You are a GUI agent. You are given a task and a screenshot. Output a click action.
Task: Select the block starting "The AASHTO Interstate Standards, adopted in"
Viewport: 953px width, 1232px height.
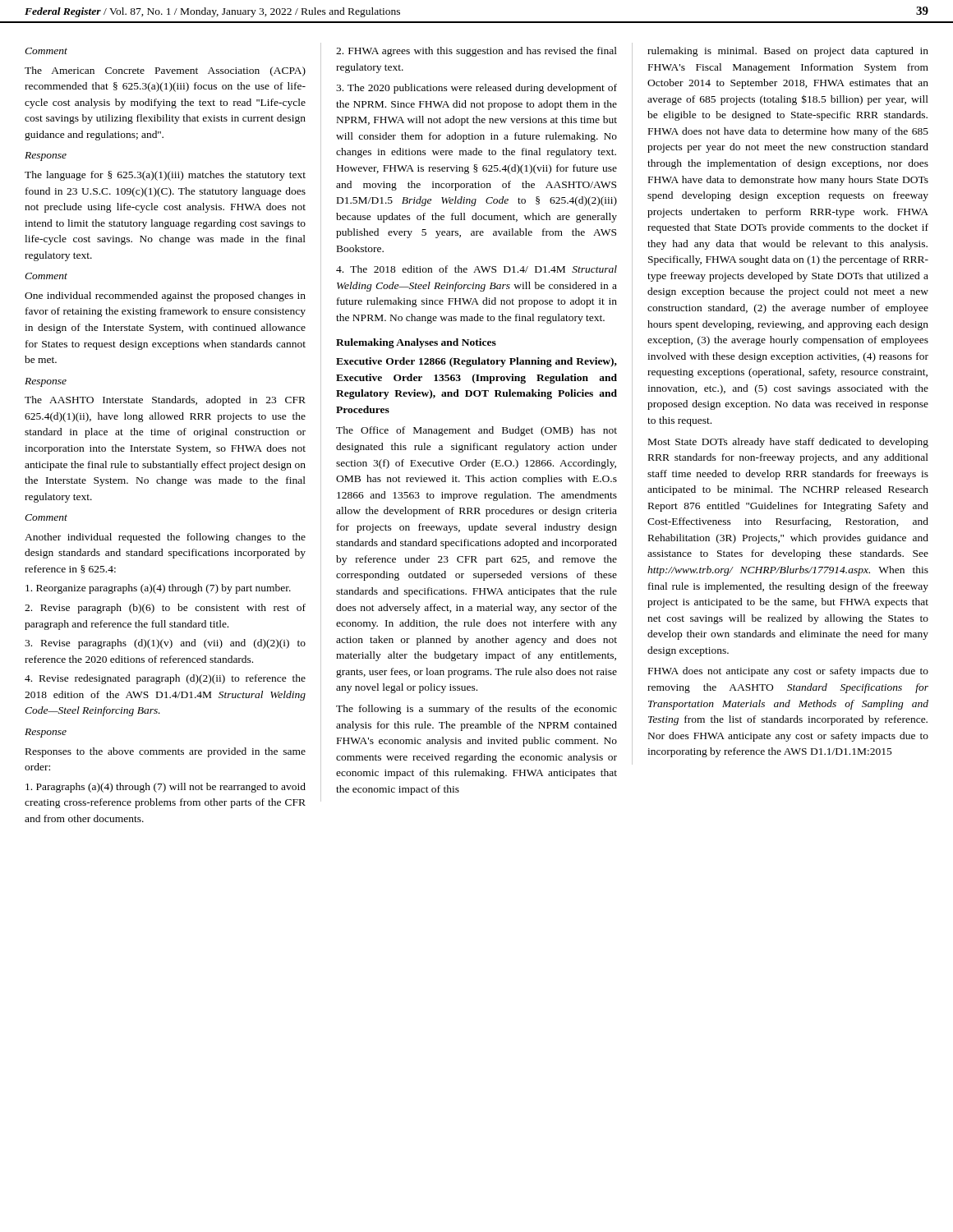click(165, 448)
